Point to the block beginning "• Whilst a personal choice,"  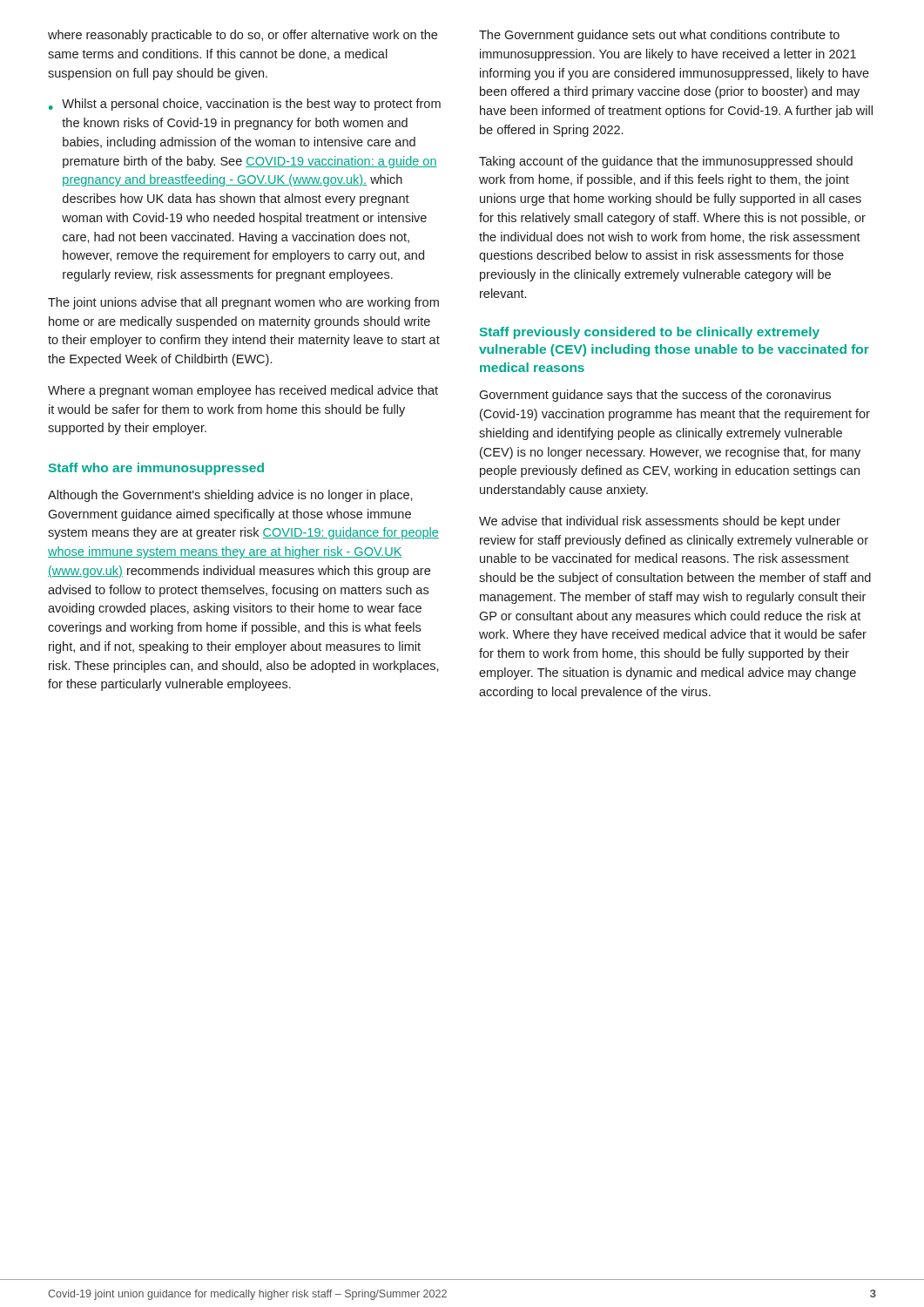tap(246, 190)
